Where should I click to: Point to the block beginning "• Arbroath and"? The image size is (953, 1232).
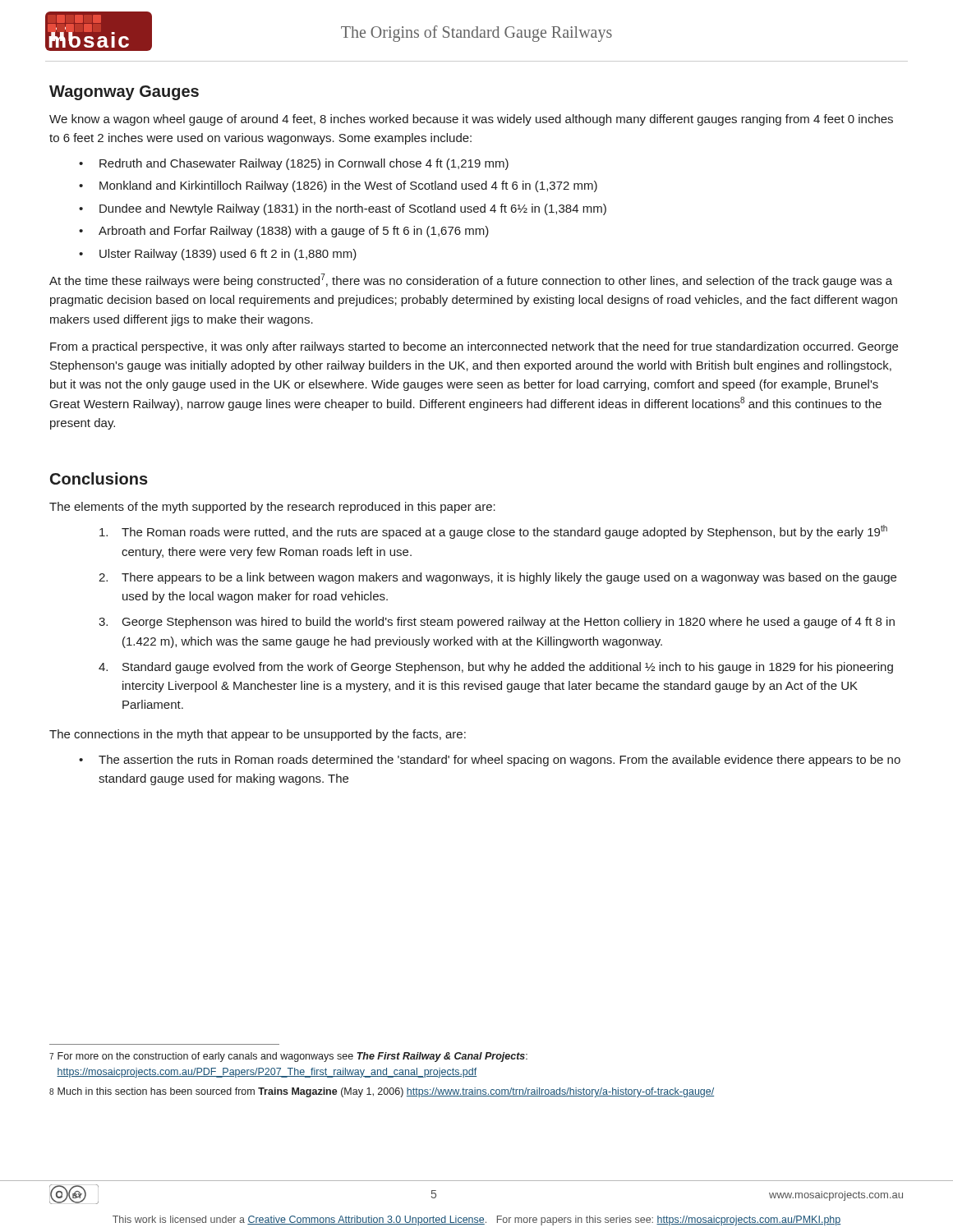[x=284, y=231]
